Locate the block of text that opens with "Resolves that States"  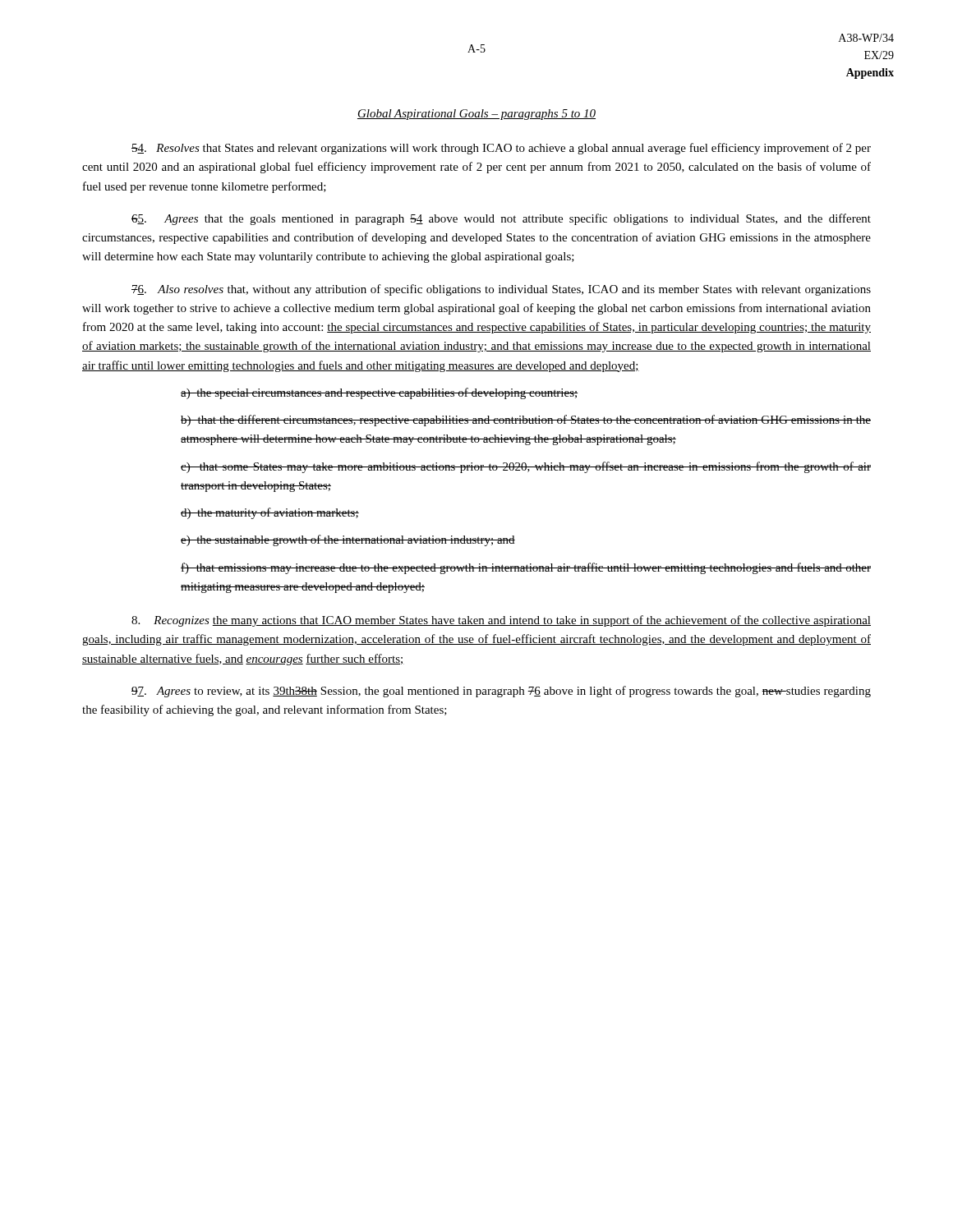tap(476, 167)
